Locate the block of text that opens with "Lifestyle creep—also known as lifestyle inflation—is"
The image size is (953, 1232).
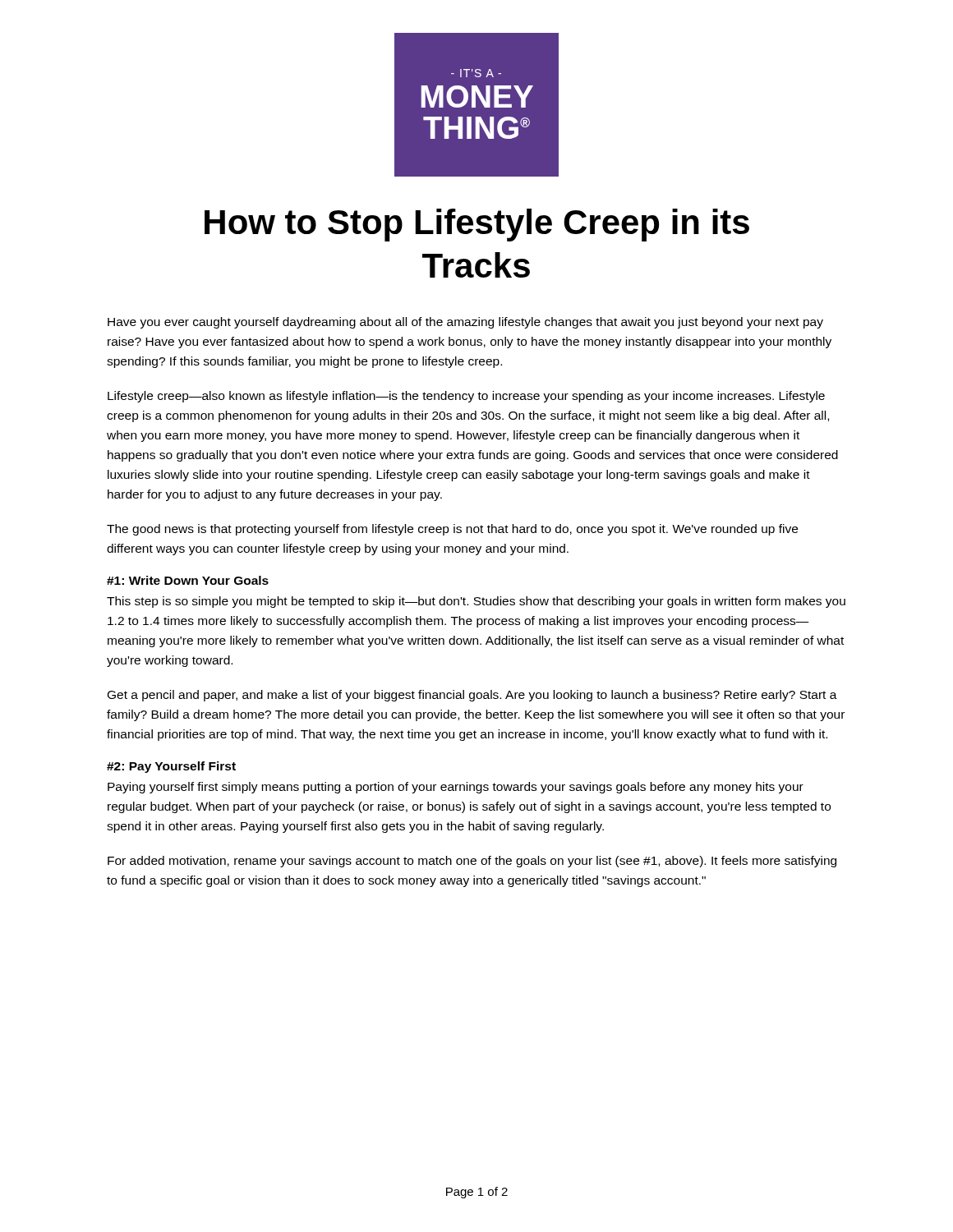click(473, 445)
